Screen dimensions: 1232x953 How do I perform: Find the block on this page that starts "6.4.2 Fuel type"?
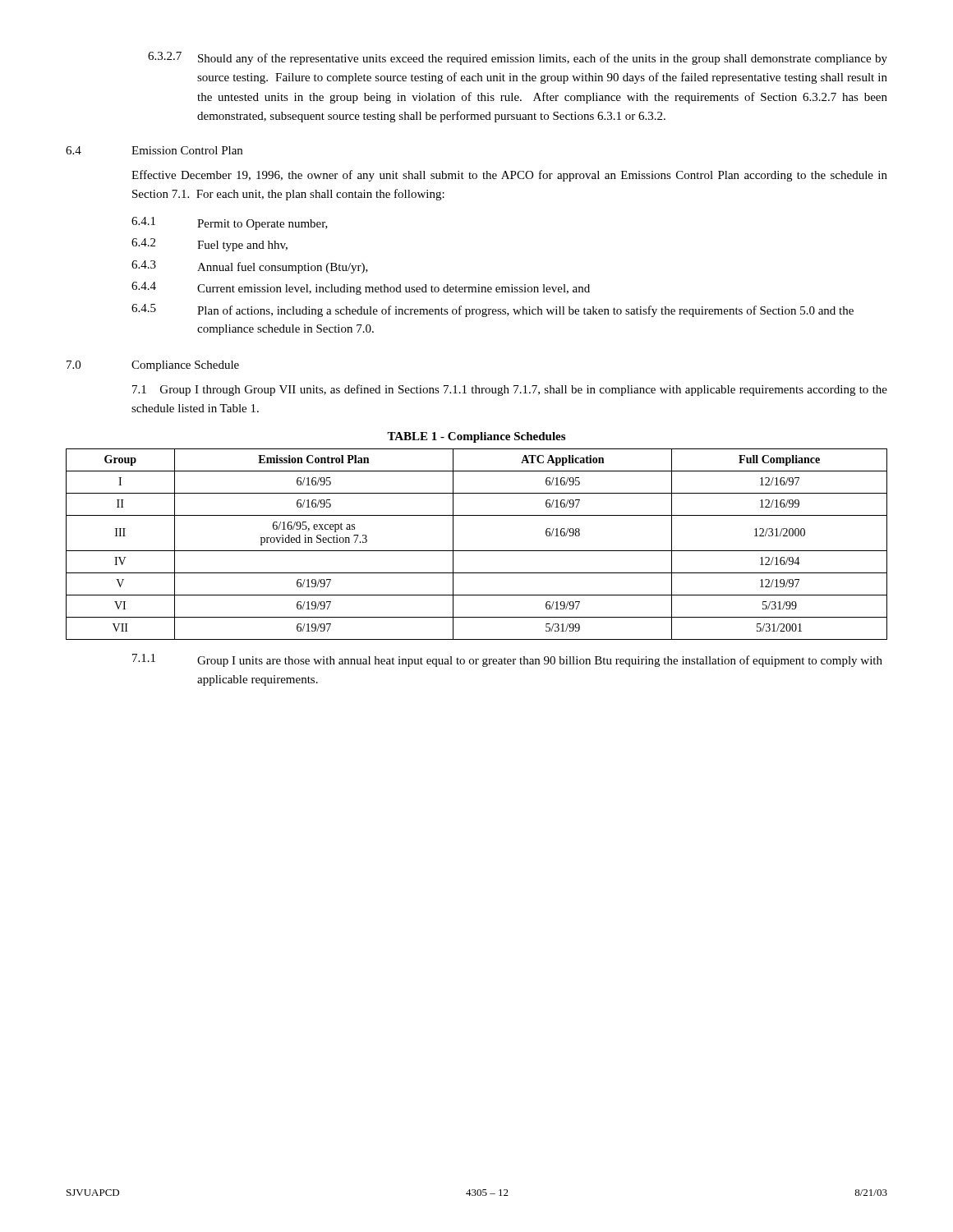pos(209,245)
